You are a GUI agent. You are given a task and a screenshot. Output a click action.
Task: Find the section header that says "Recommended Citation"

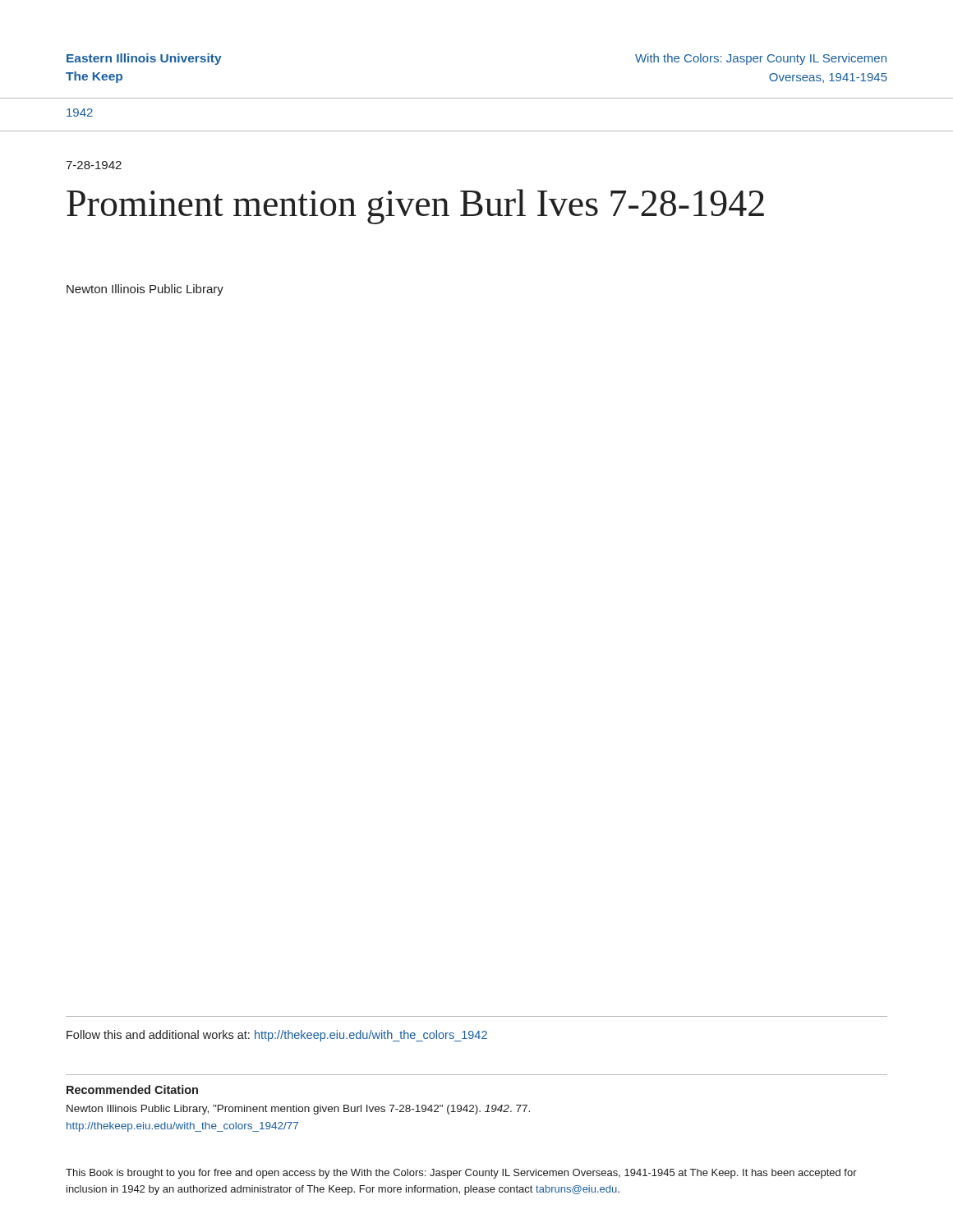click(x=132, y=1090)
